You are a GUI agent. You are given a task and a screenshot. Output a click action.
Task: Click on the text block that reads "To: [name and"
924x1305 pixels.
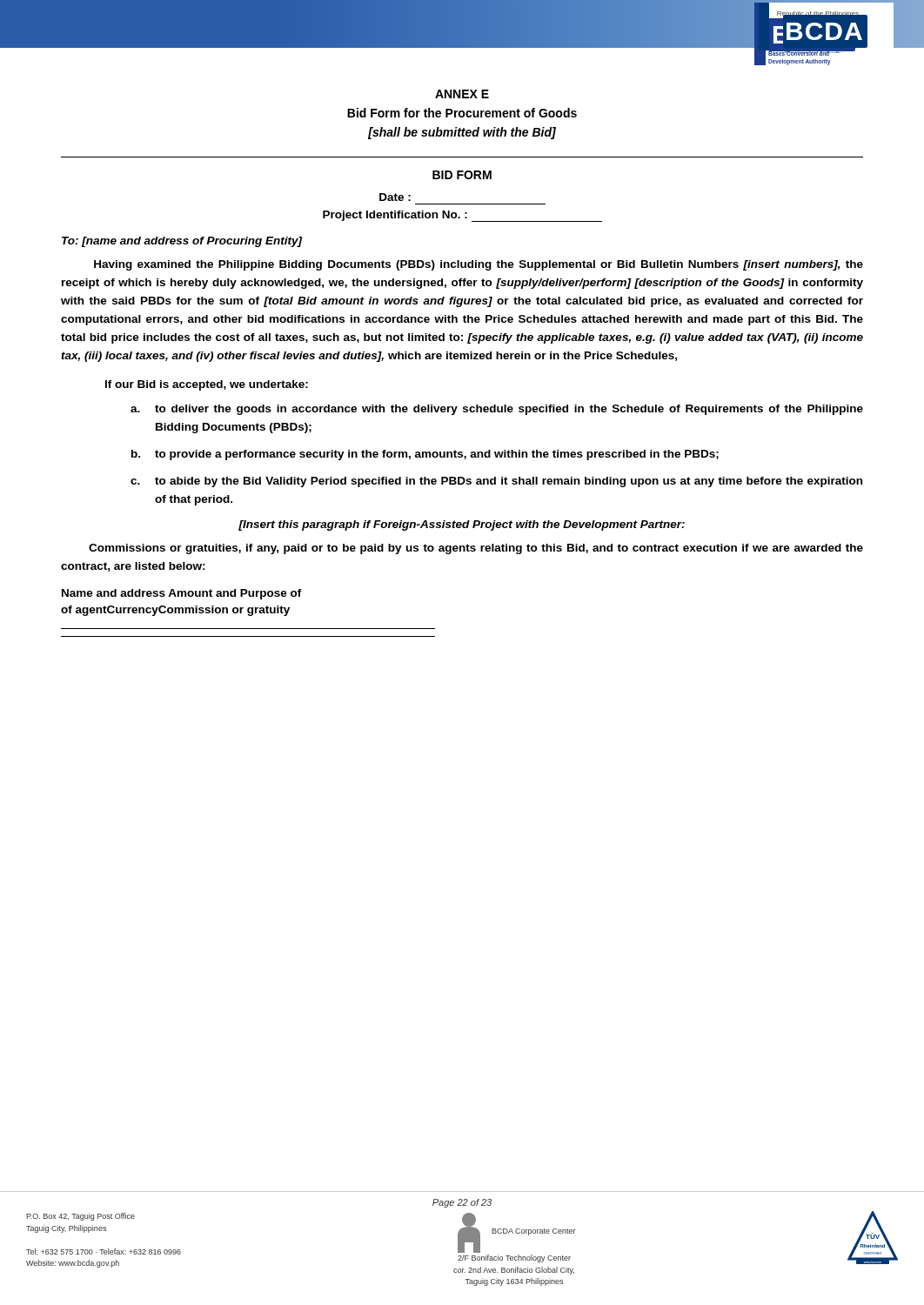[x=181, y=241]
